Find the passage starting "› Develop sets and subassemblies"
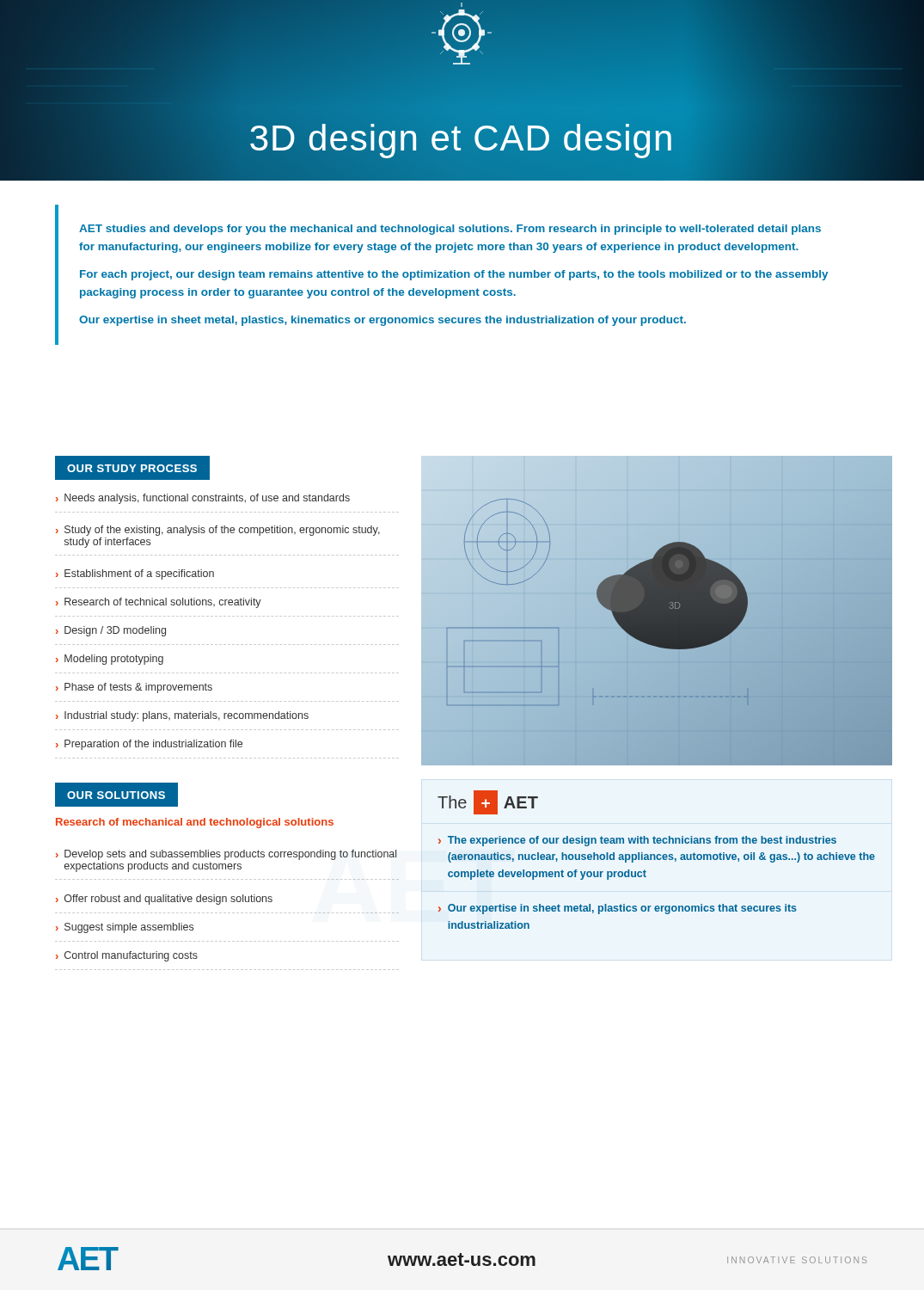 [227, 860]
